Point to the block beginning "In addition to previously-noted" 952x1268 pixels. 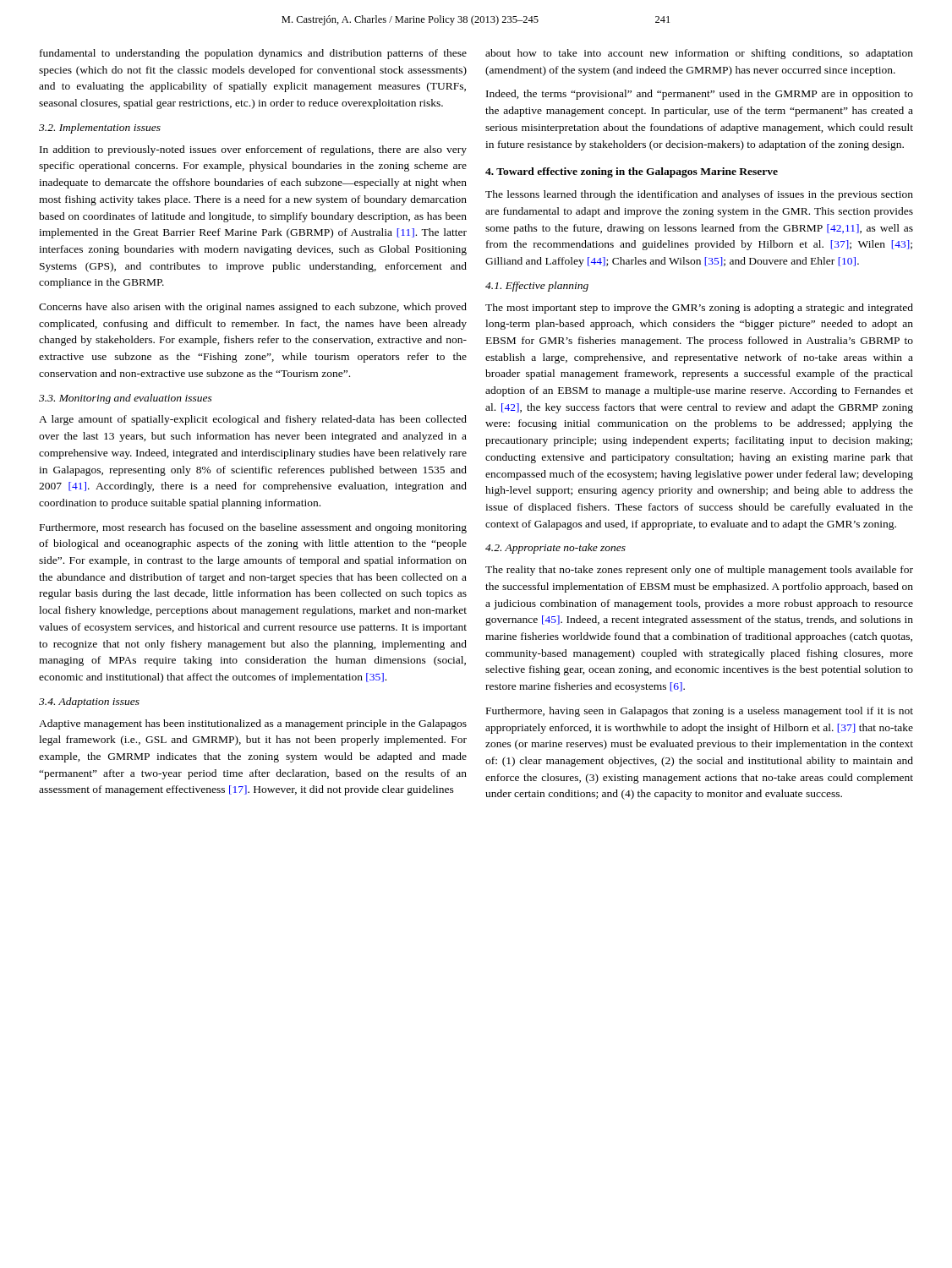[253, 216]
